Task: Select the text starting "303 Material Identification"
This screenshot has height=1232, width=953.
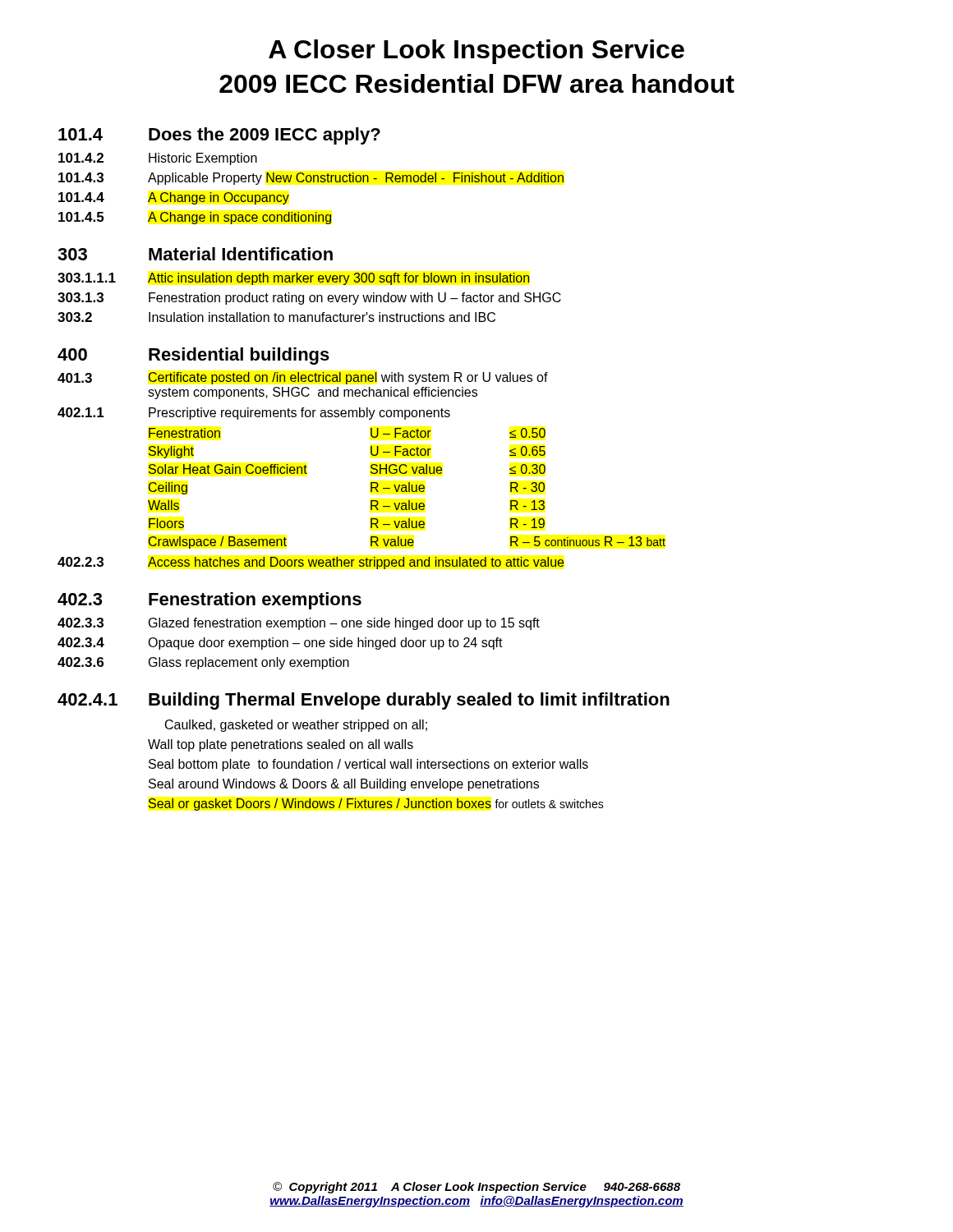Action: pyautogui.click(x=196, y=255)
